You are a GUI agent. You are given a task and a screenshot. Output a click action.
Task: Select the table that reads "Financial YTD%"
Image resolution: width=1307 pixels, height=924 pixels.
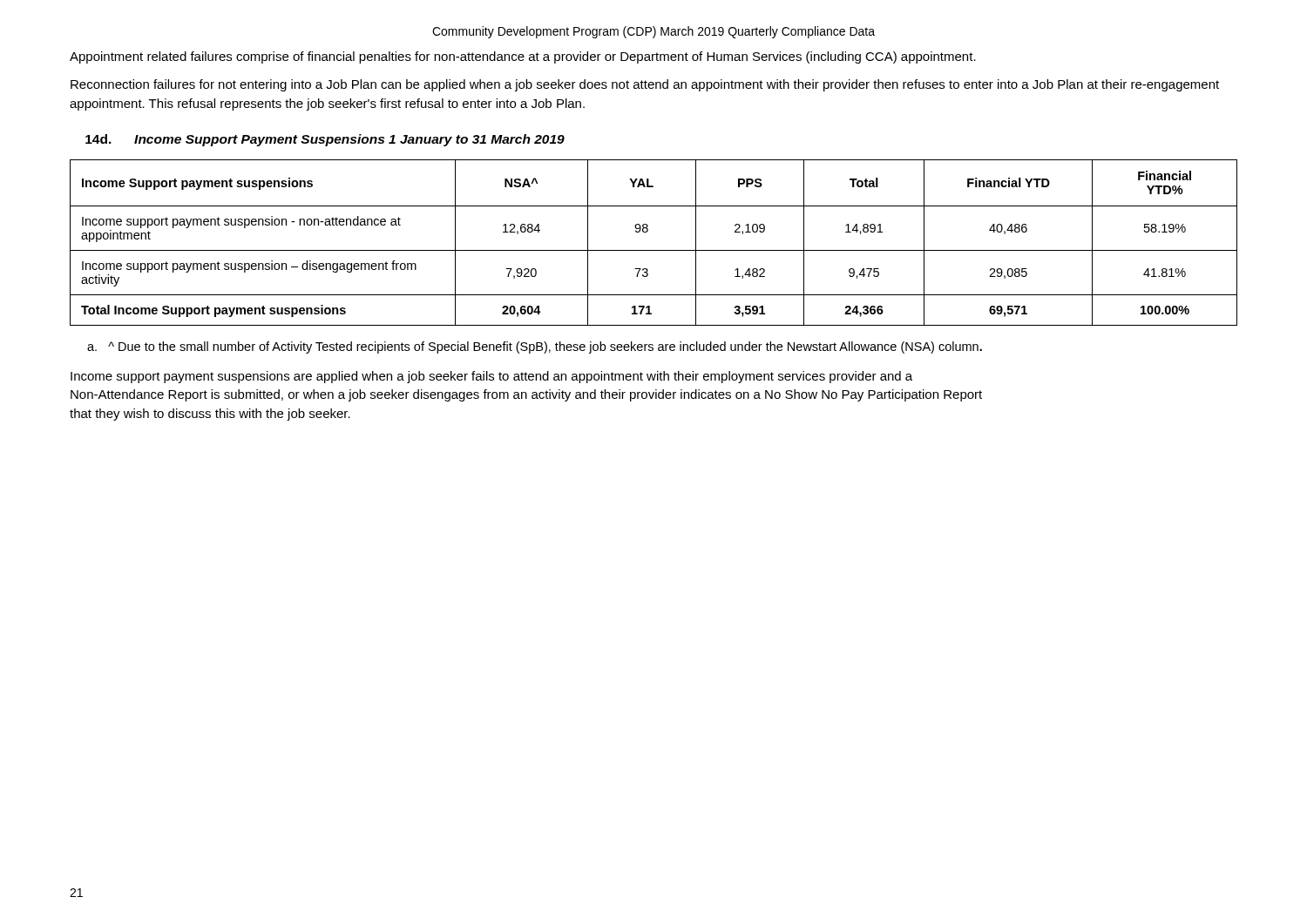[x=654, y=243]
